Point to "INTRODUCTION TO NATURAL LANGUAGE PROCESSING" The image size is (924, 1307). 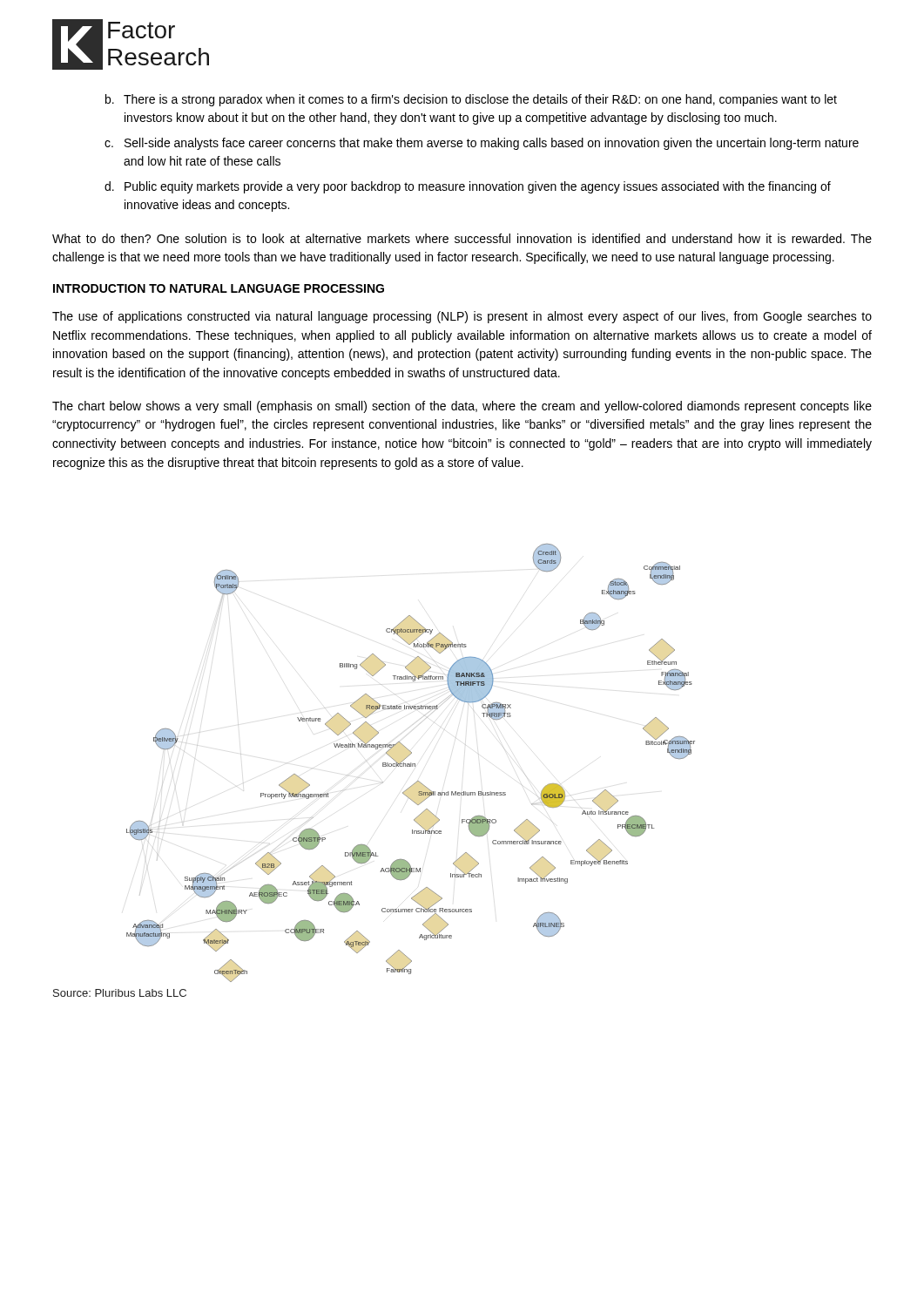[x=219, y=288]
